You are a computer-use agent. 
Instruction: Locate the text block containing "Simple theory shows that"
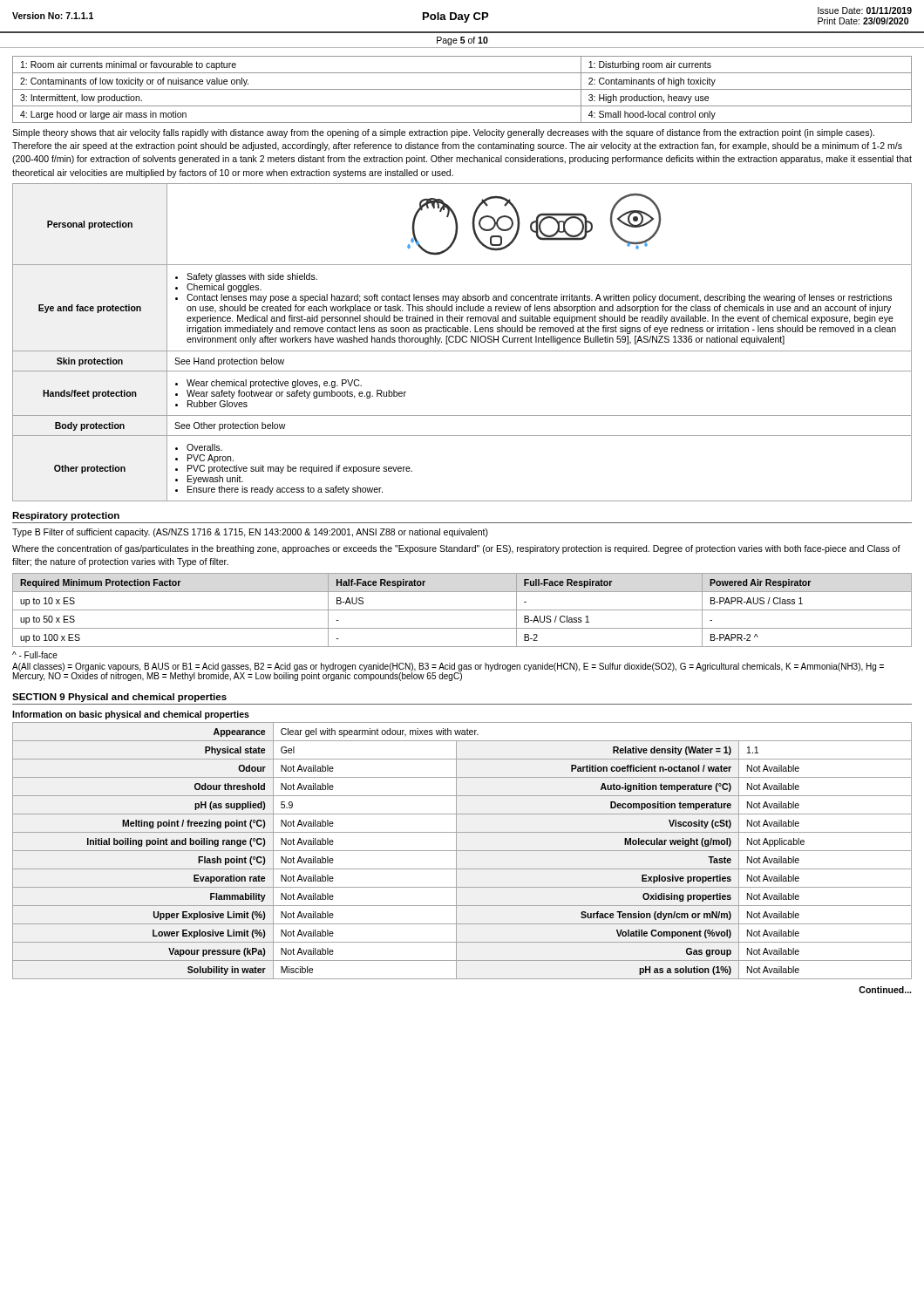462,152
